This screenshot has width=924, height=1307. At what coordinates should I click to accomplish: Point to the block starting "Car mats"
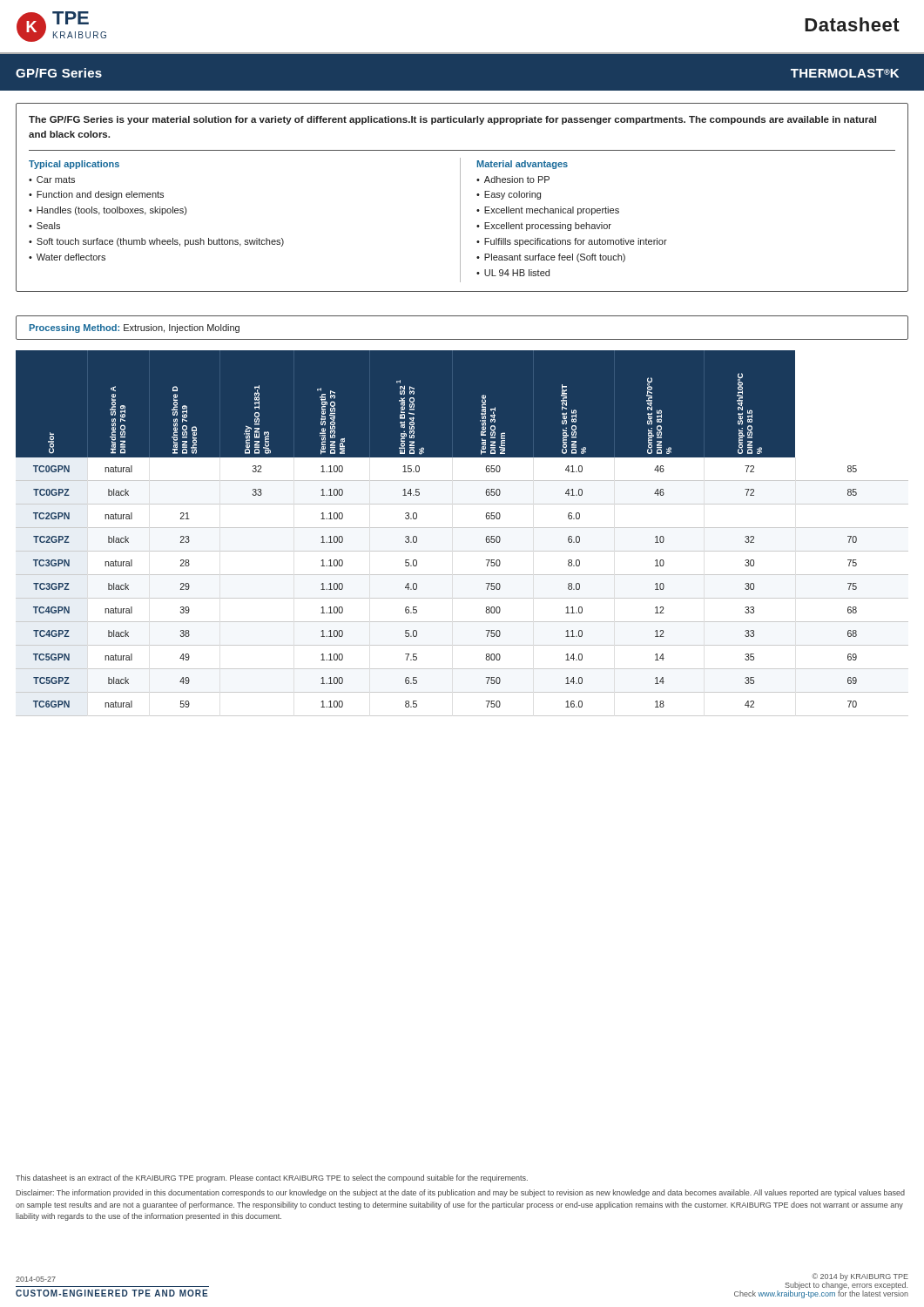point(56,179)
